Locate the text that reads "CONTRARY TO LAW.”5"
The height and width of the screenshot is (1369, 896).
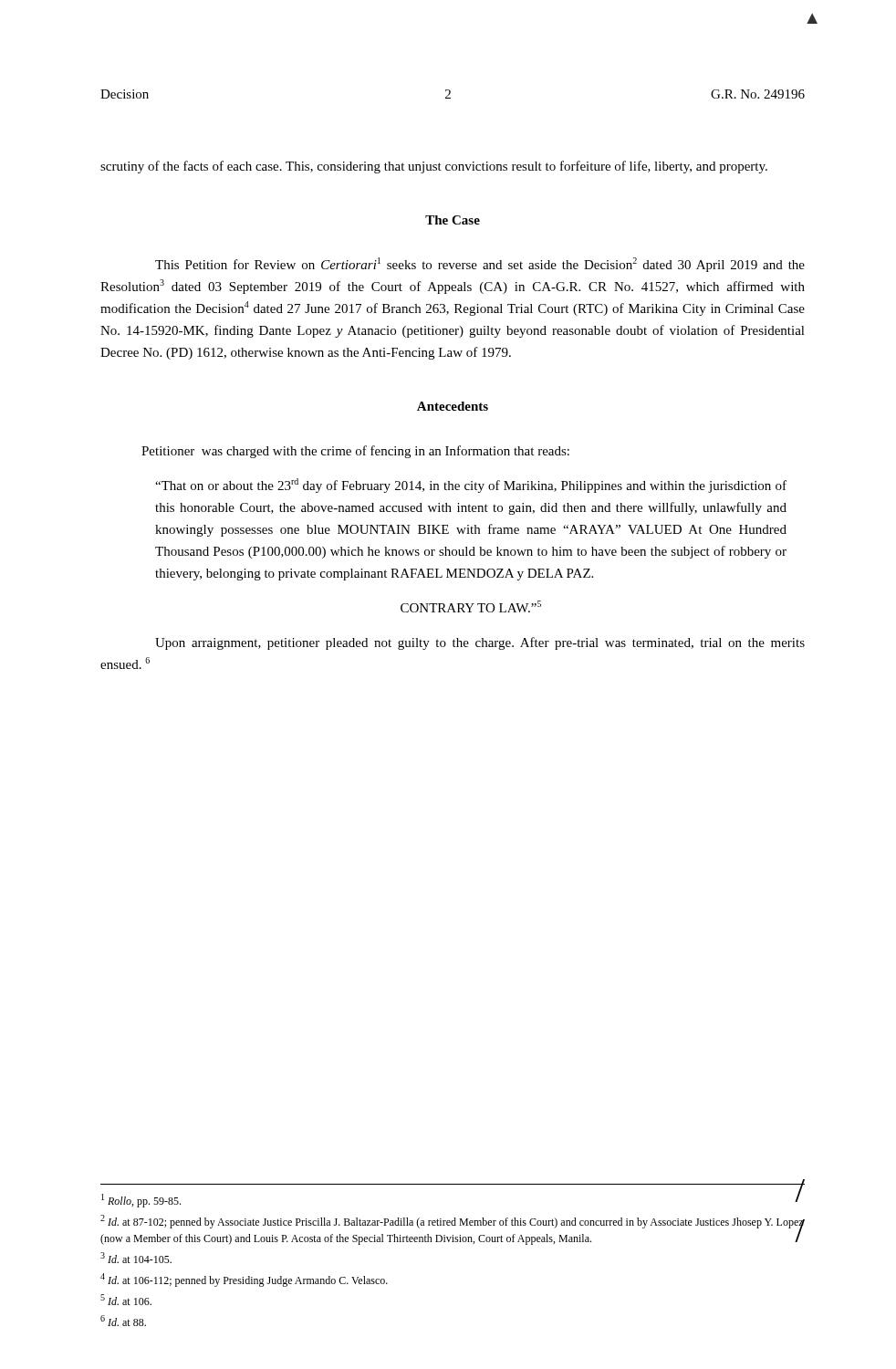pos(471,607)
